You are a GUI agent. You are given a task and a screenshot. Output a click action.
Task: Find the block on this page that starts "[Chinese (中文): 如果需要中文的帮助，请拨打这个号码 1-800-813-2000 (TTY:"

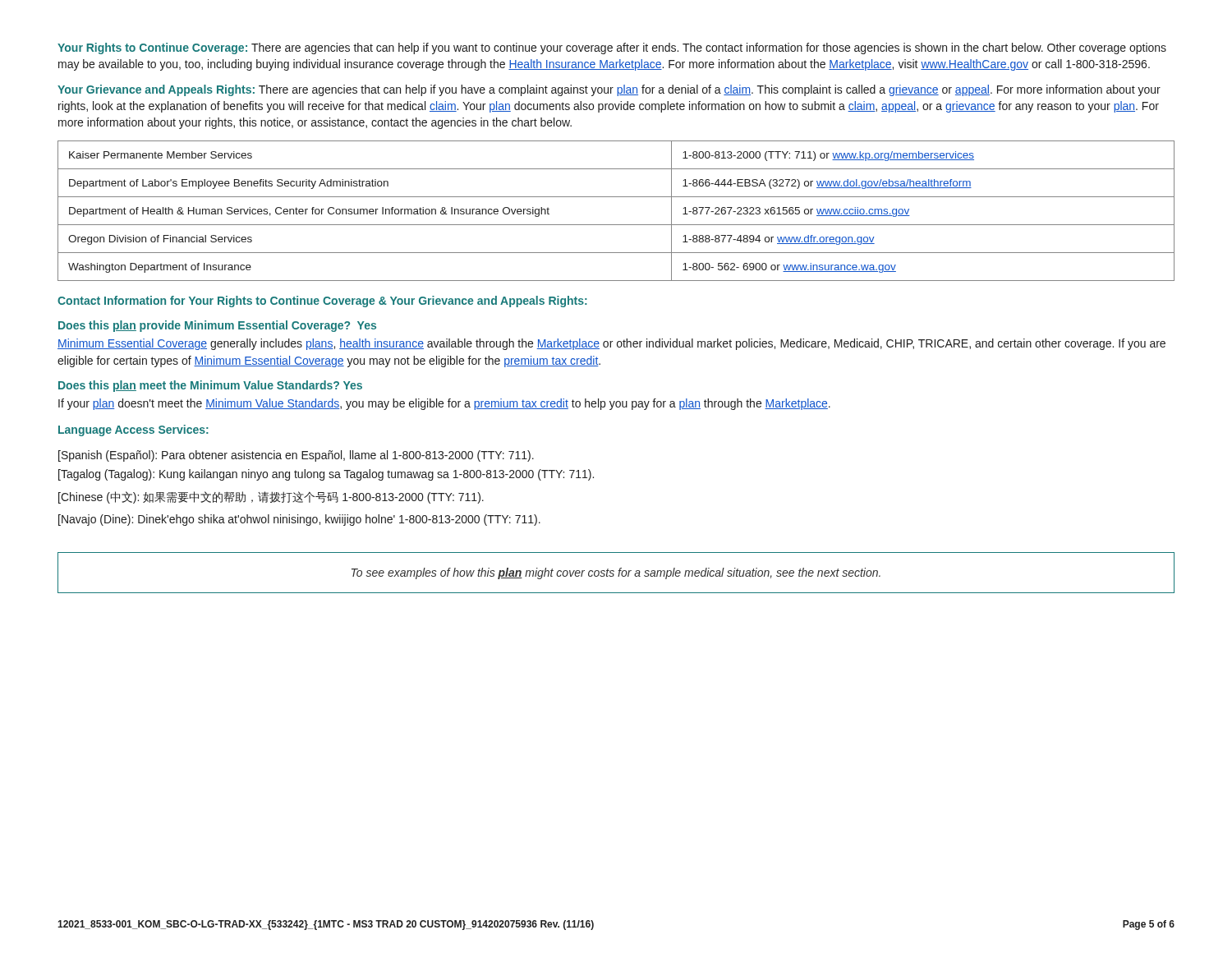pos(271,497)
